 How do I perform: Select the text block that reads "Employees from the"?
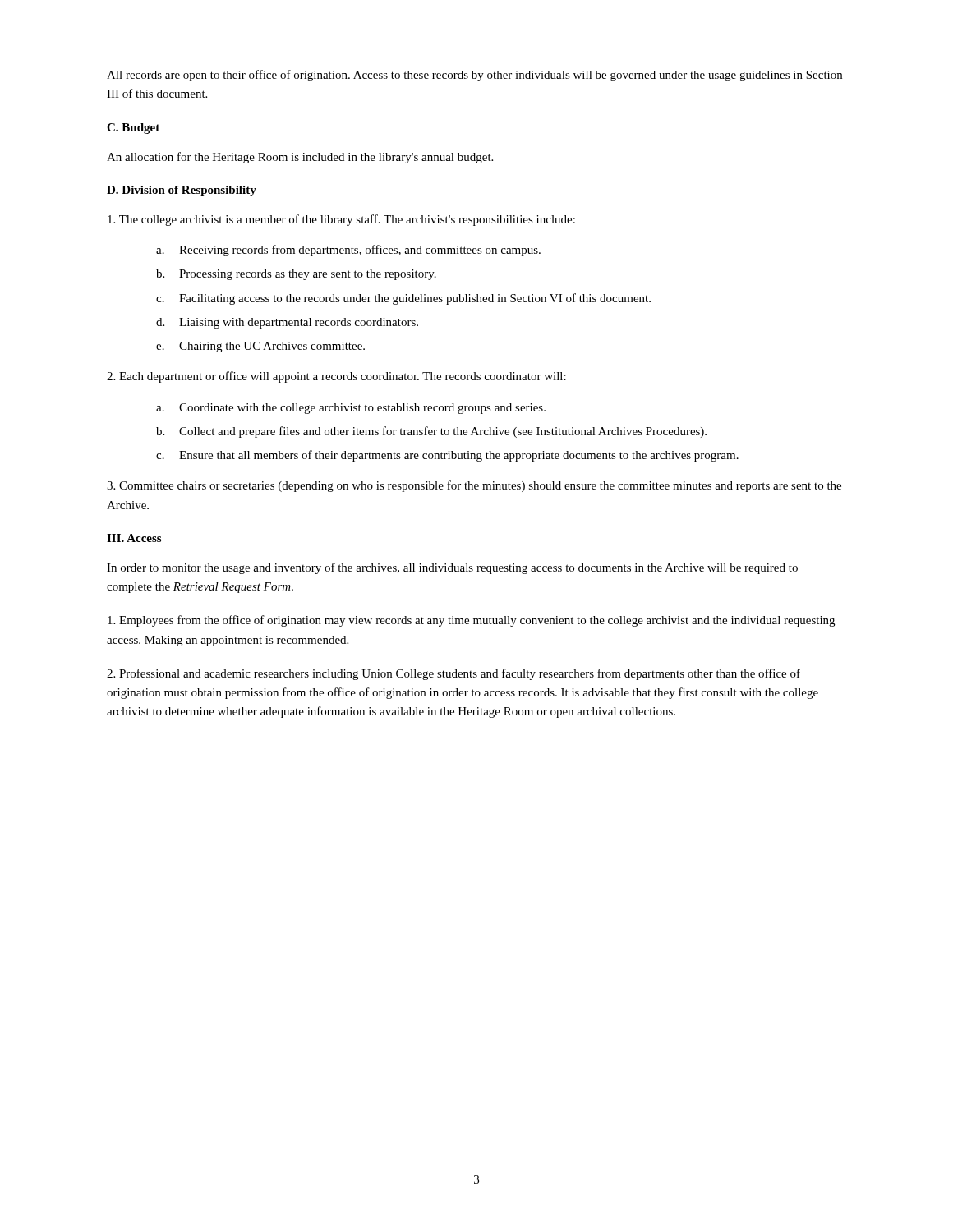(x=471, y=630)
